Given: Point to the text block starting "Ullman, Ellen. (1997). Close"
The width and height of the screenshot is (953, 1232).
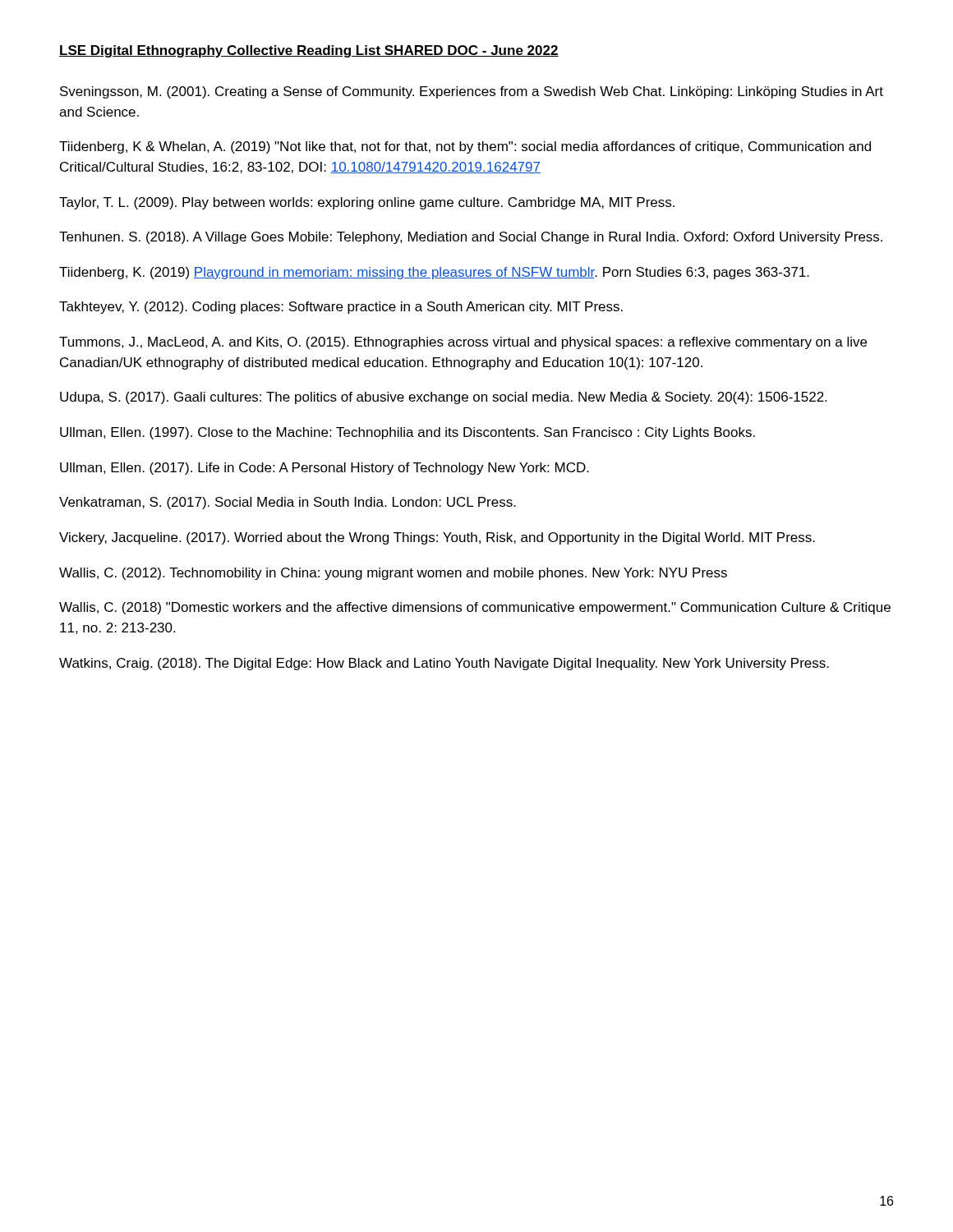Looking at the screenshot, I should (x=408, y=432).
